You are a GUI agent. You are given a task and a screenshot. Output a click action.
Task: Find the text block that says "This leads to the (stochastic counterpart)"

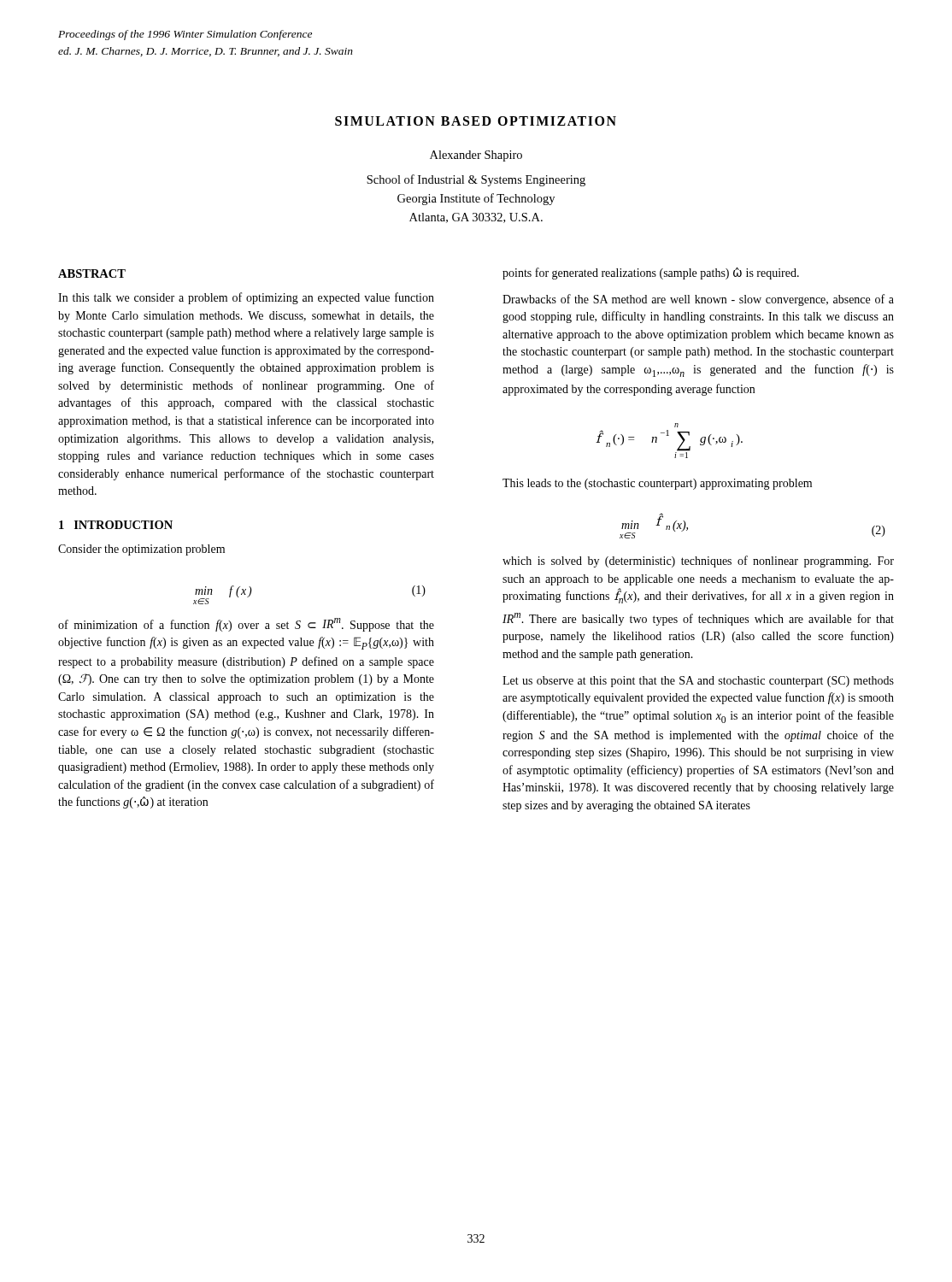(657, 484)
